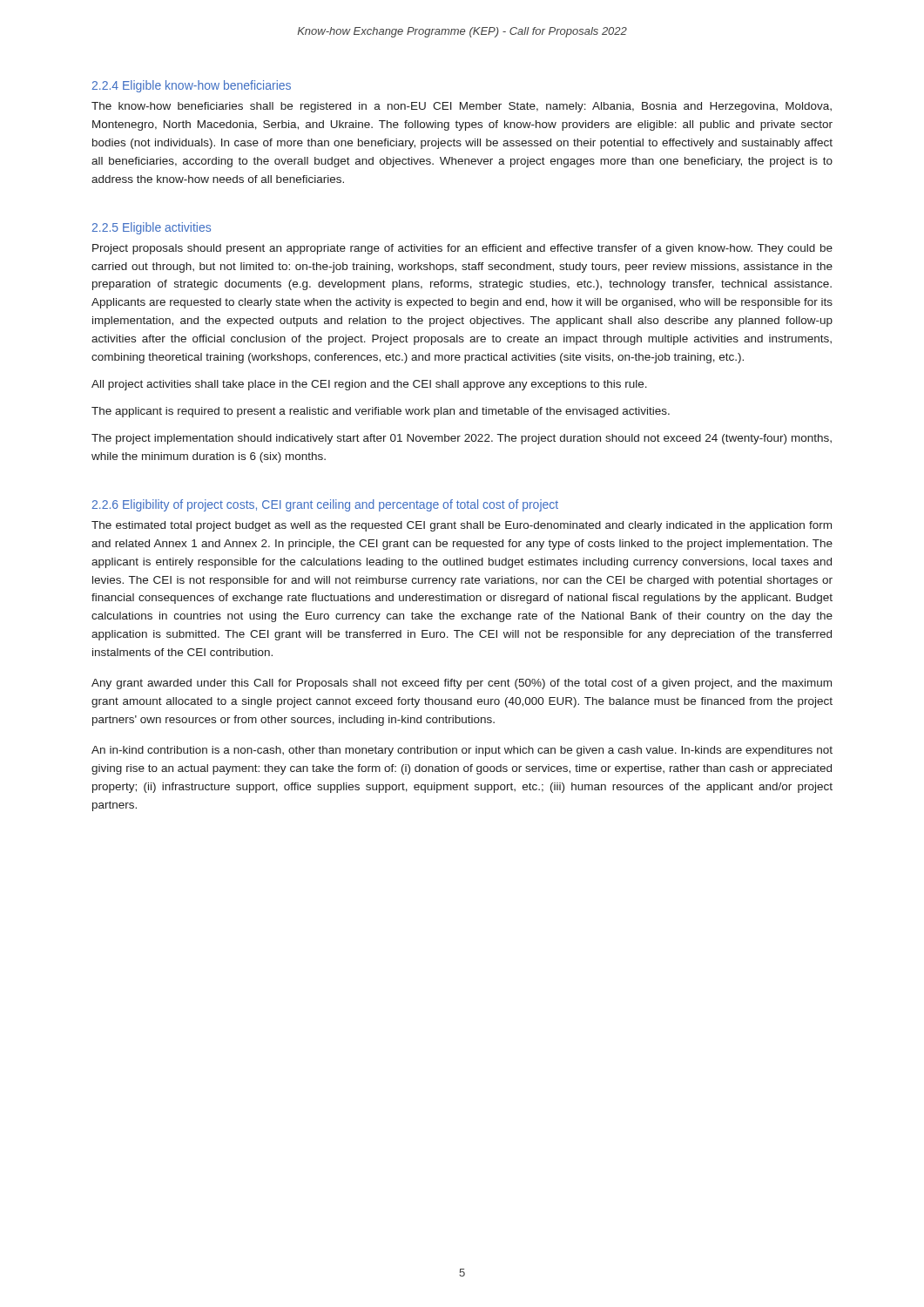Find the text block with the text "Any grant awarded under this"

pos(462,701)
